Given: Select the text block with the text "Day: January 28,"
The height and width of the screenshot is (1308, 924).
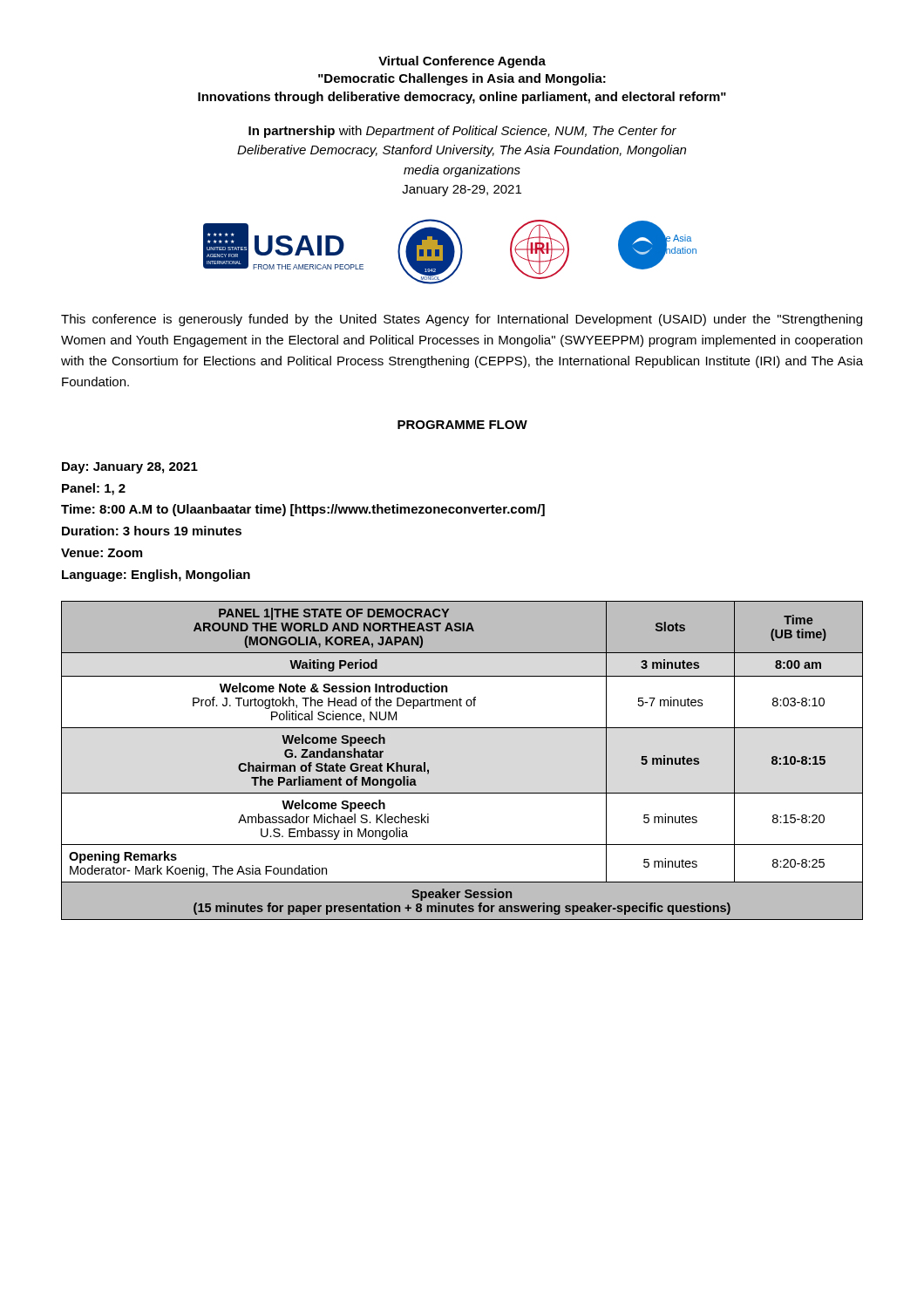Looking at the screenshot, I should (462, 521).
